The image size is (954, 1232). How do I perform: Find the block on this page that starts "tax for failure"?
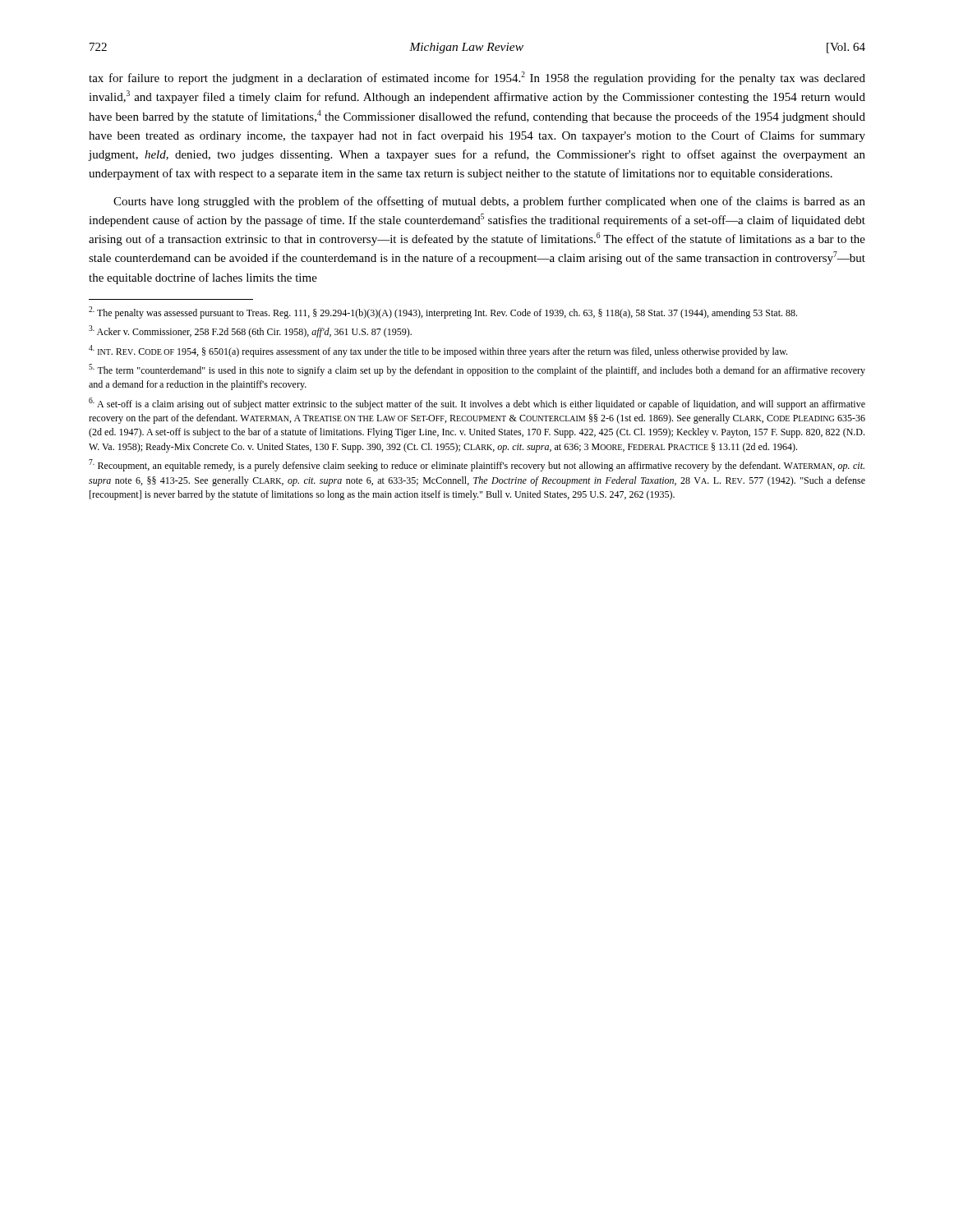(x=477, y=126)
